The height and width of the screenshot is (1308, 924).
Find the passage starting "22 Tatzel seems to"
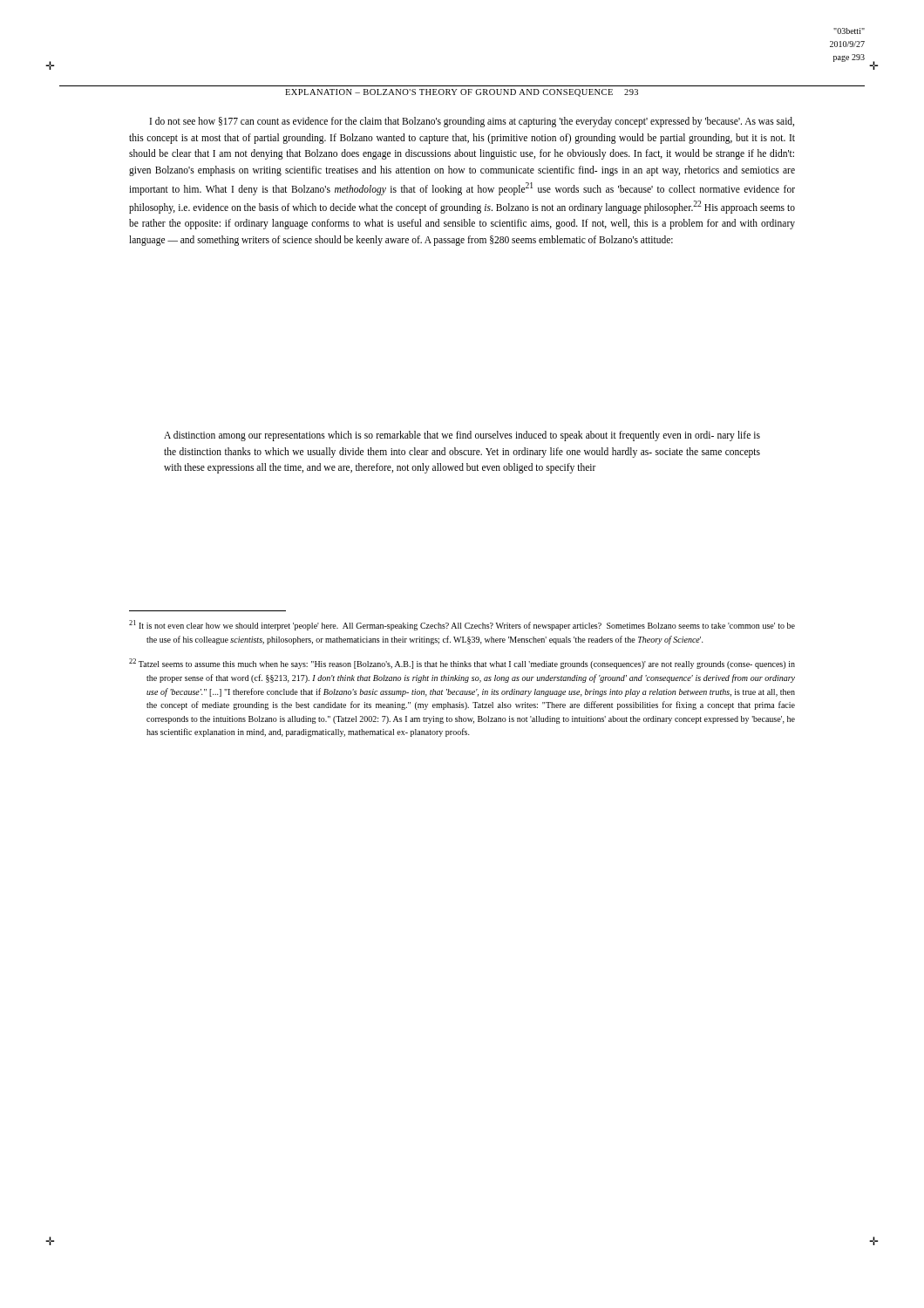(x=462, y=698)
